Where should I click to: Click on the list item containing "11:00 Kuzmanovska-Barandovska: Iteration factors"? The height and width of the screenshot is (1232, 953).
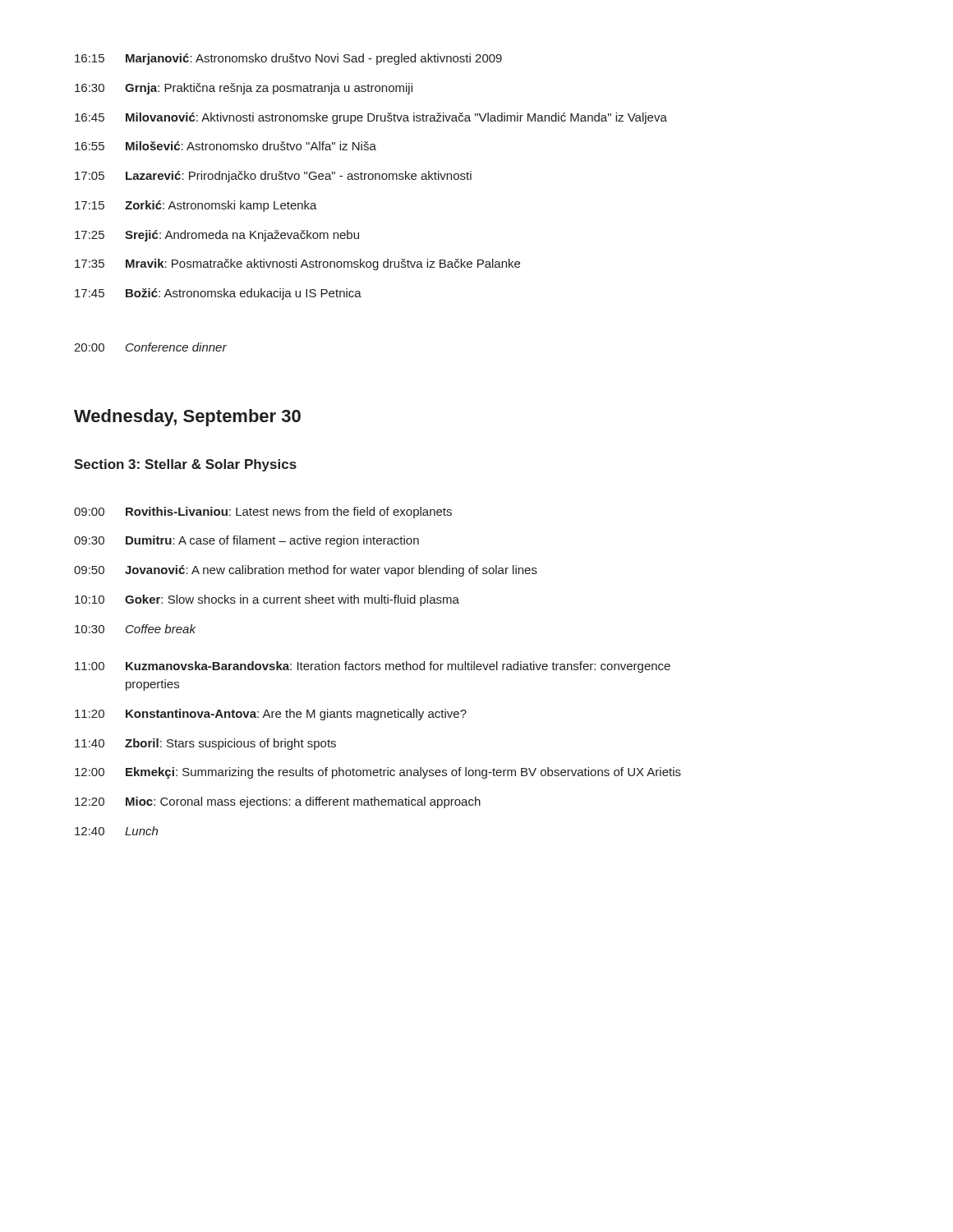[x=476, y=675]
